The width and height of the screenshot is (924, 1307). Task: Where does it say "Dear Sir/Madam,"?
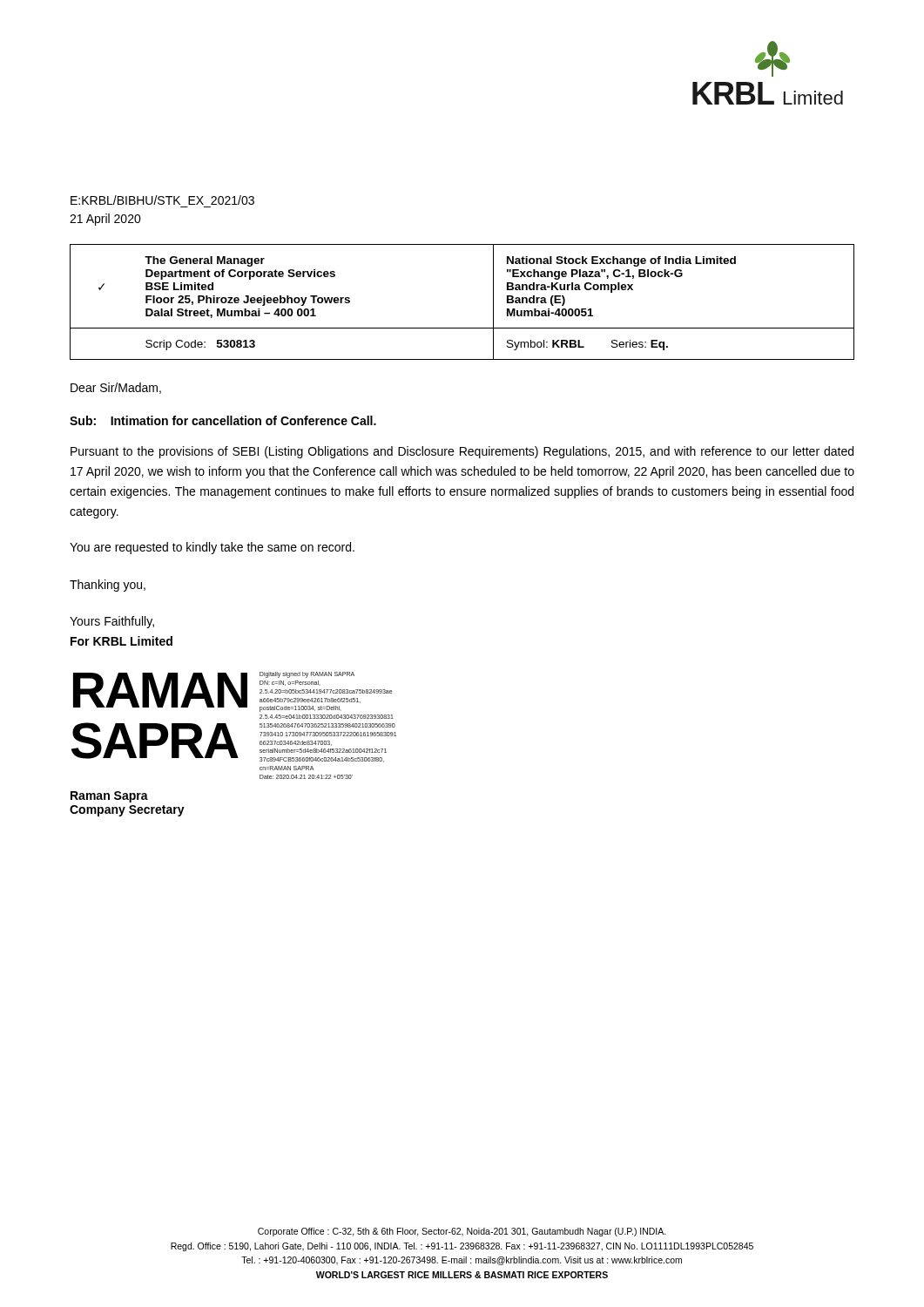coord(116,388)
